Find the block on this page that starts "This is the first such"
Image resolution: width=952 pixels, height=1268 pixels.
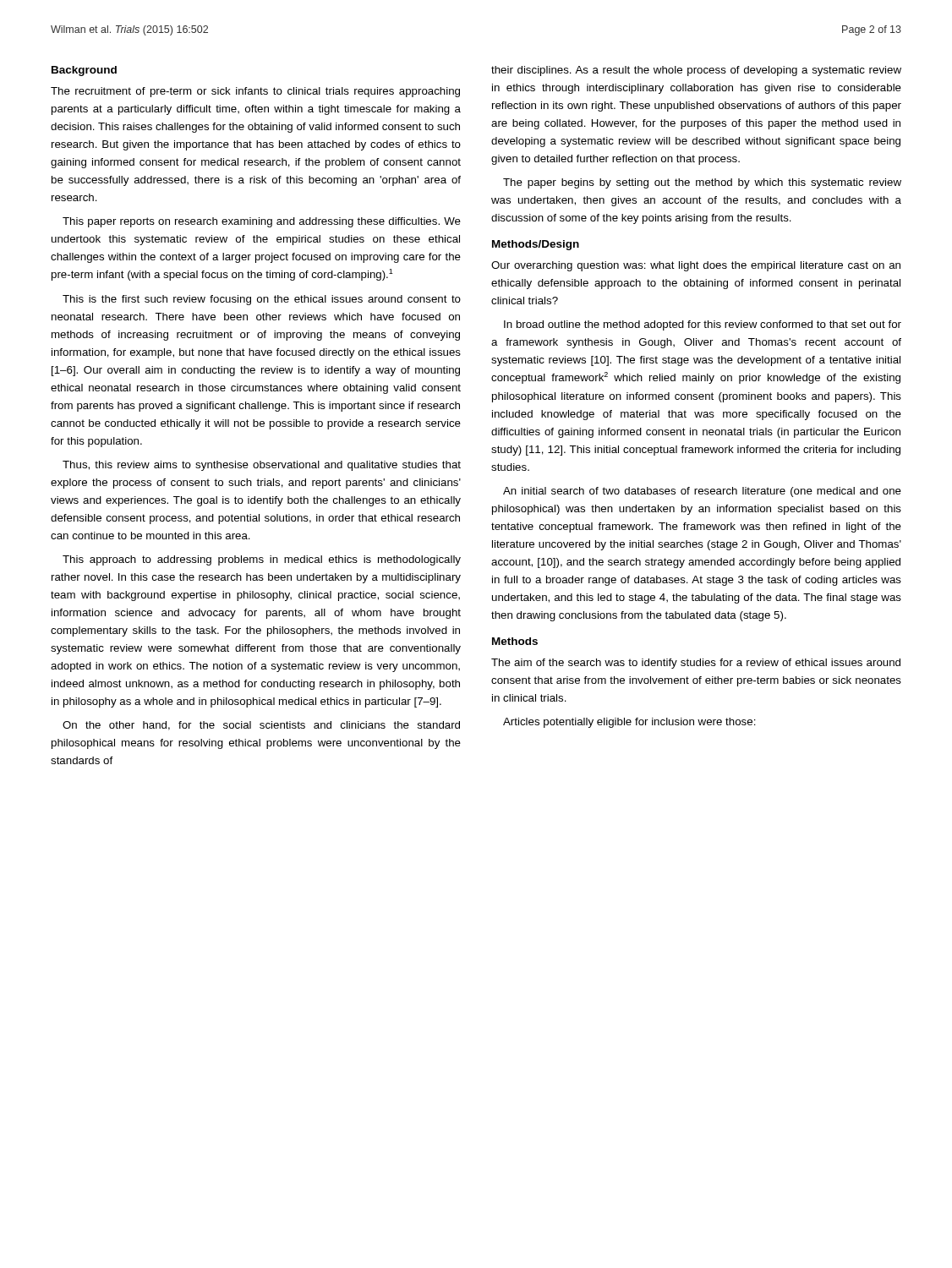(256, 370)
